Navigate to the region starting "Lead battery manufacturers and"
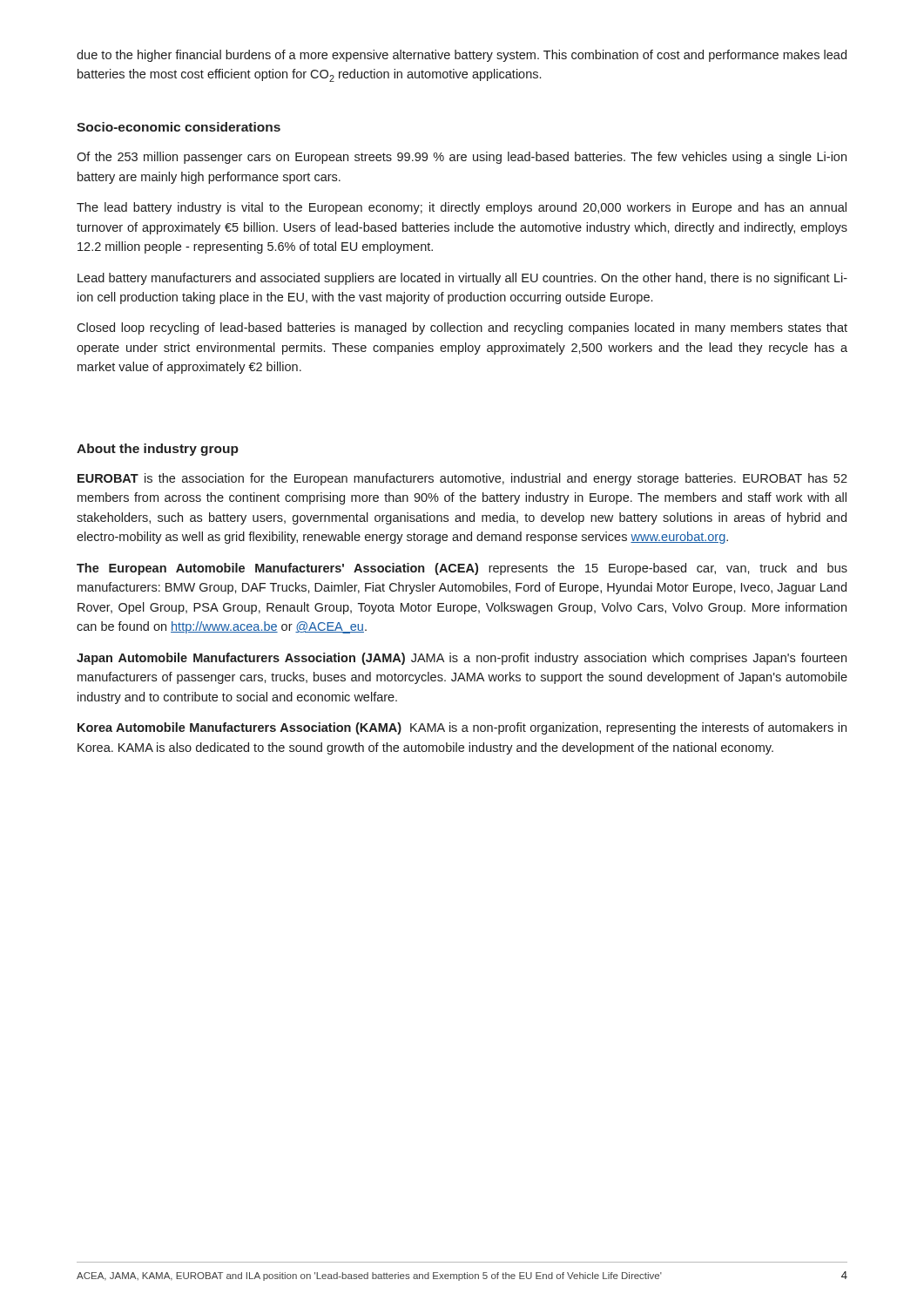 (x=462, y=287)
